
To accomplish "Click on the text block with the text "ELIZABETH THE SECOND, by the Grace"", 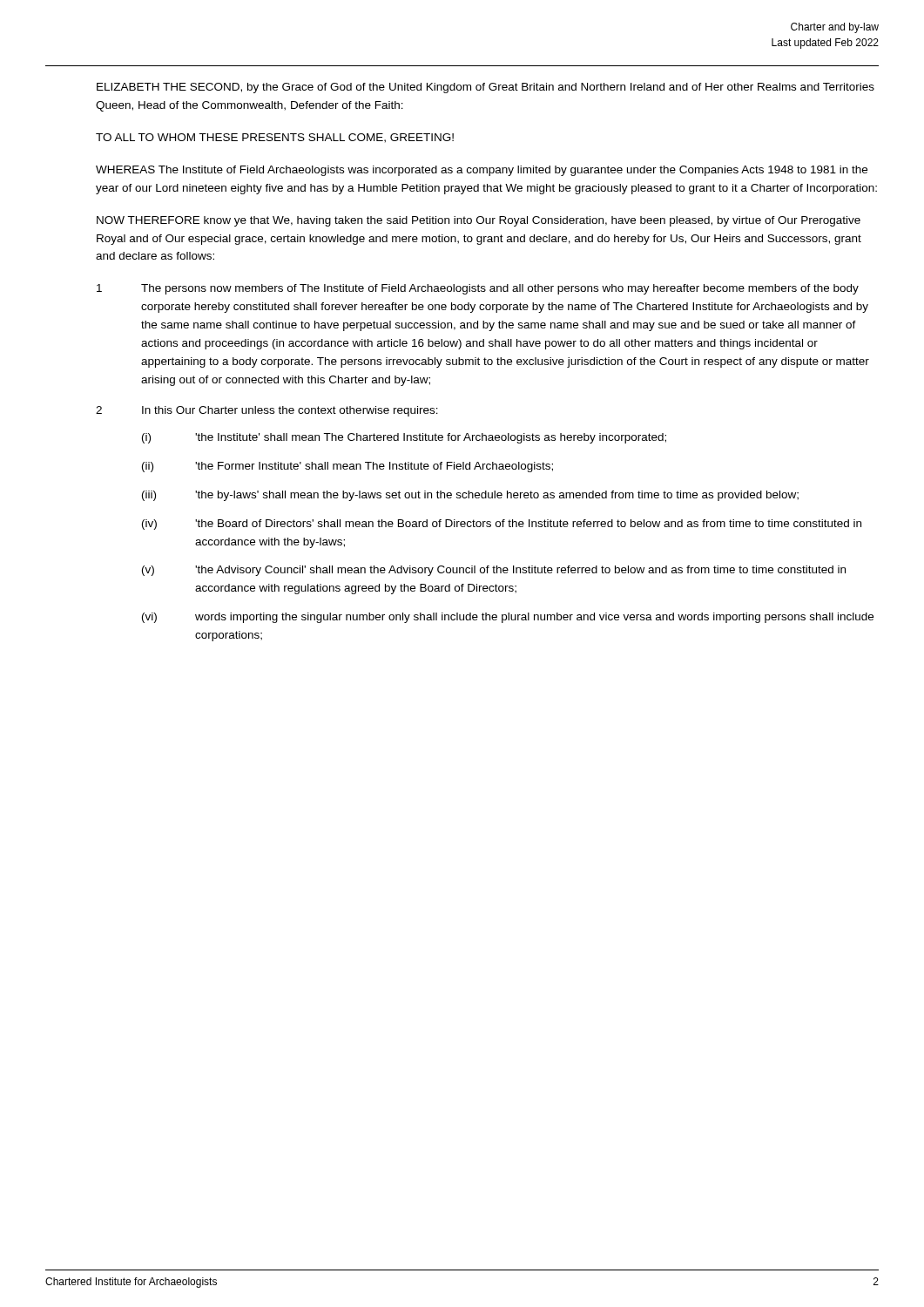I will pyautogui.click(x=485, y=96).
